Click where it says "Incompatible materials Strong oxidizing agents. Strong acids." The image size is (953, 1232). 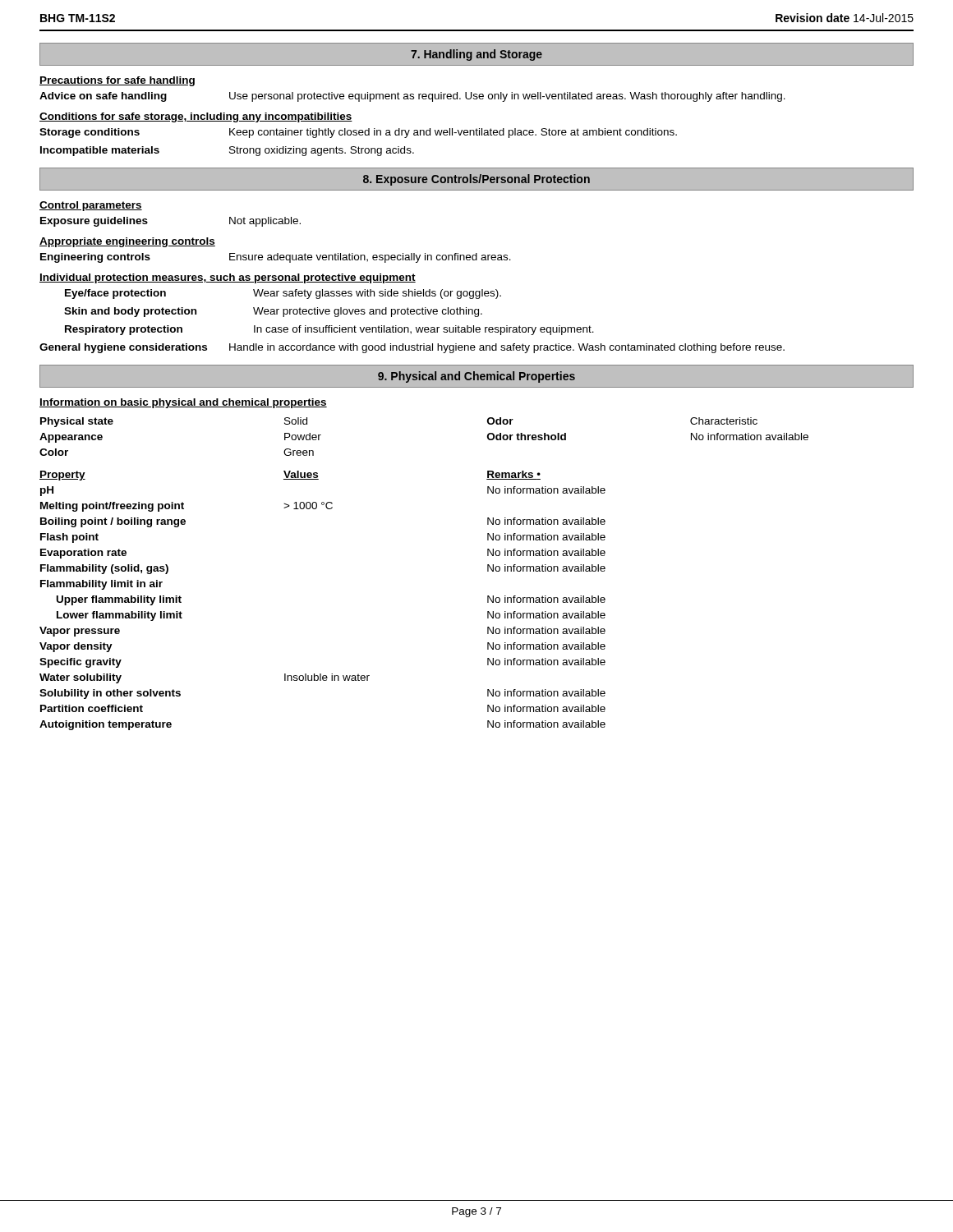pyautogui.click(x=227, y=151)
